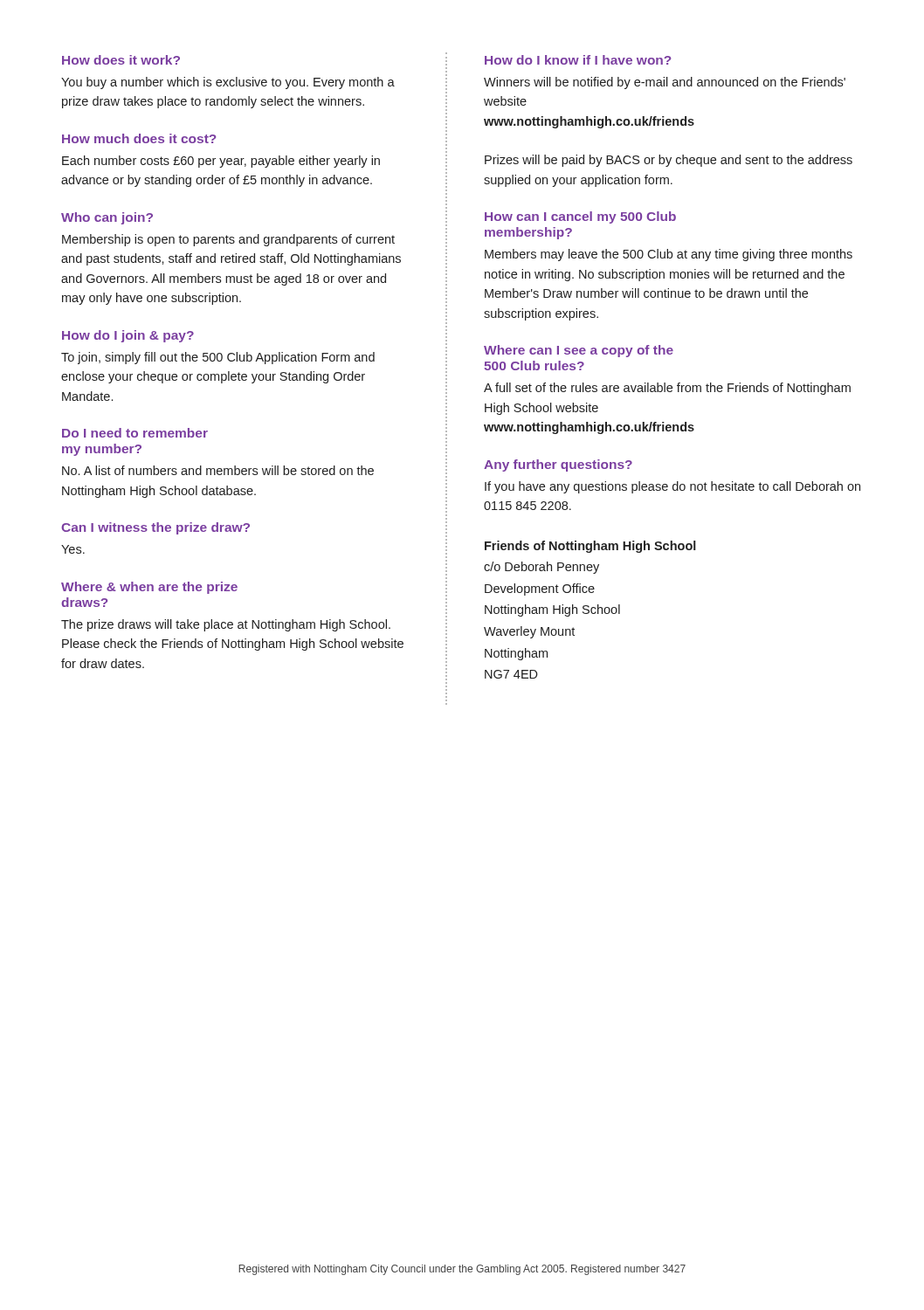
Task: Select the region starting "Can I witness the prize draw?"
Action: (156, 527)
